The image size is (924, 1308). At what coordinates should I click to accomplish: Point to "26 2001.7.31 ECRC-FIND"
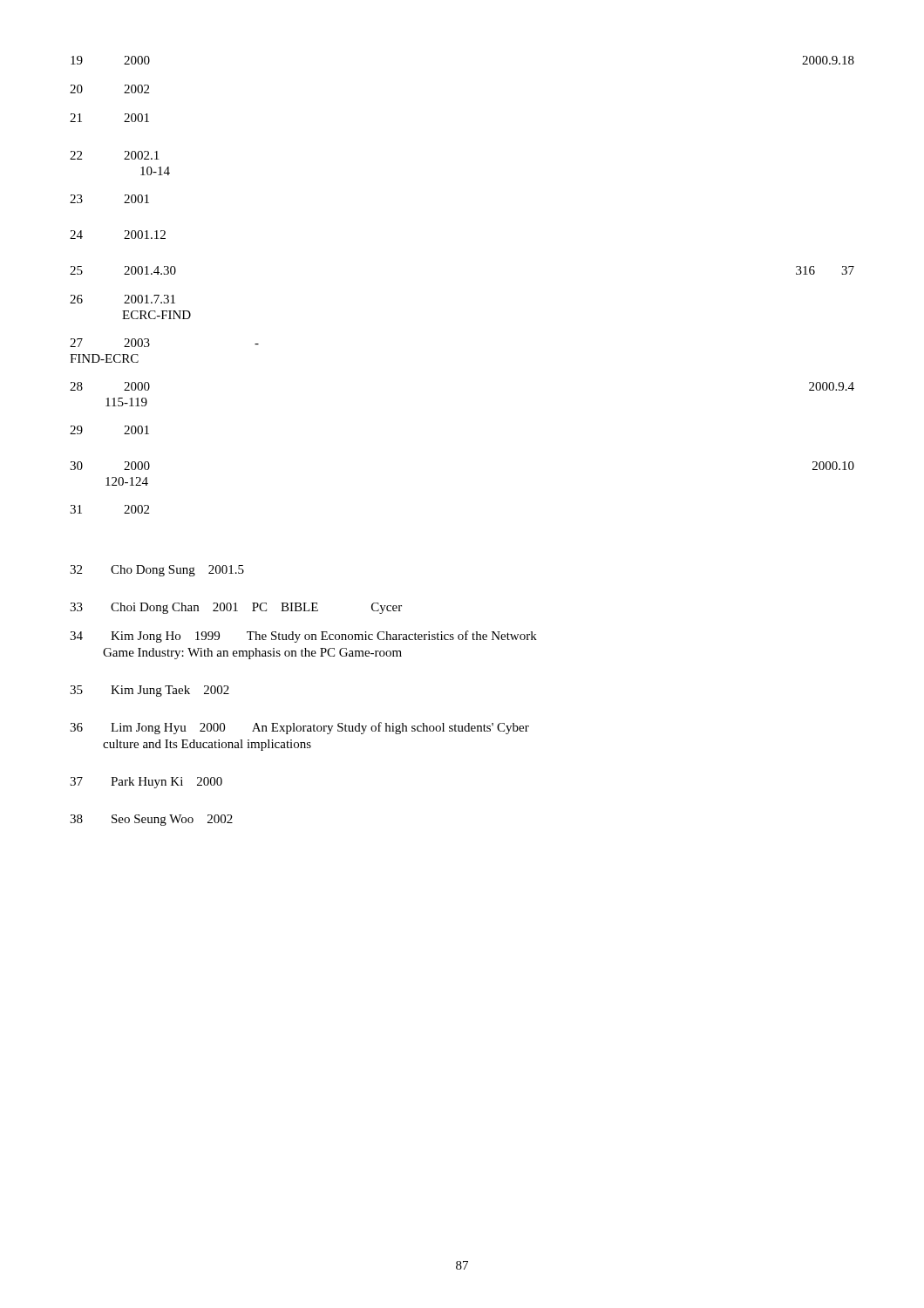tap(122, 299)
